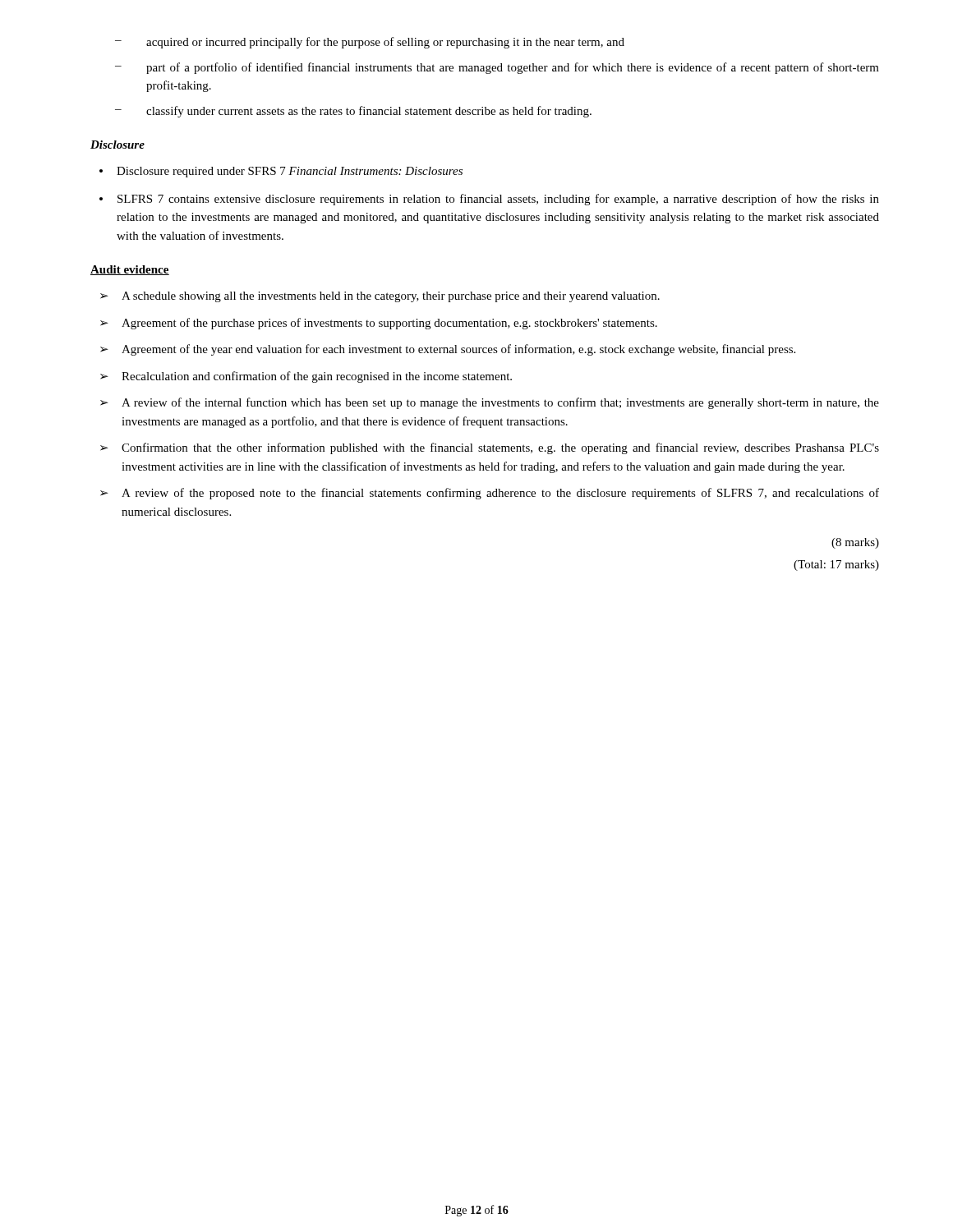Click on the text starting "• SLFRS 7 contains extensive disclosure"
The image size is (953, 1232).
click(489, 217)
